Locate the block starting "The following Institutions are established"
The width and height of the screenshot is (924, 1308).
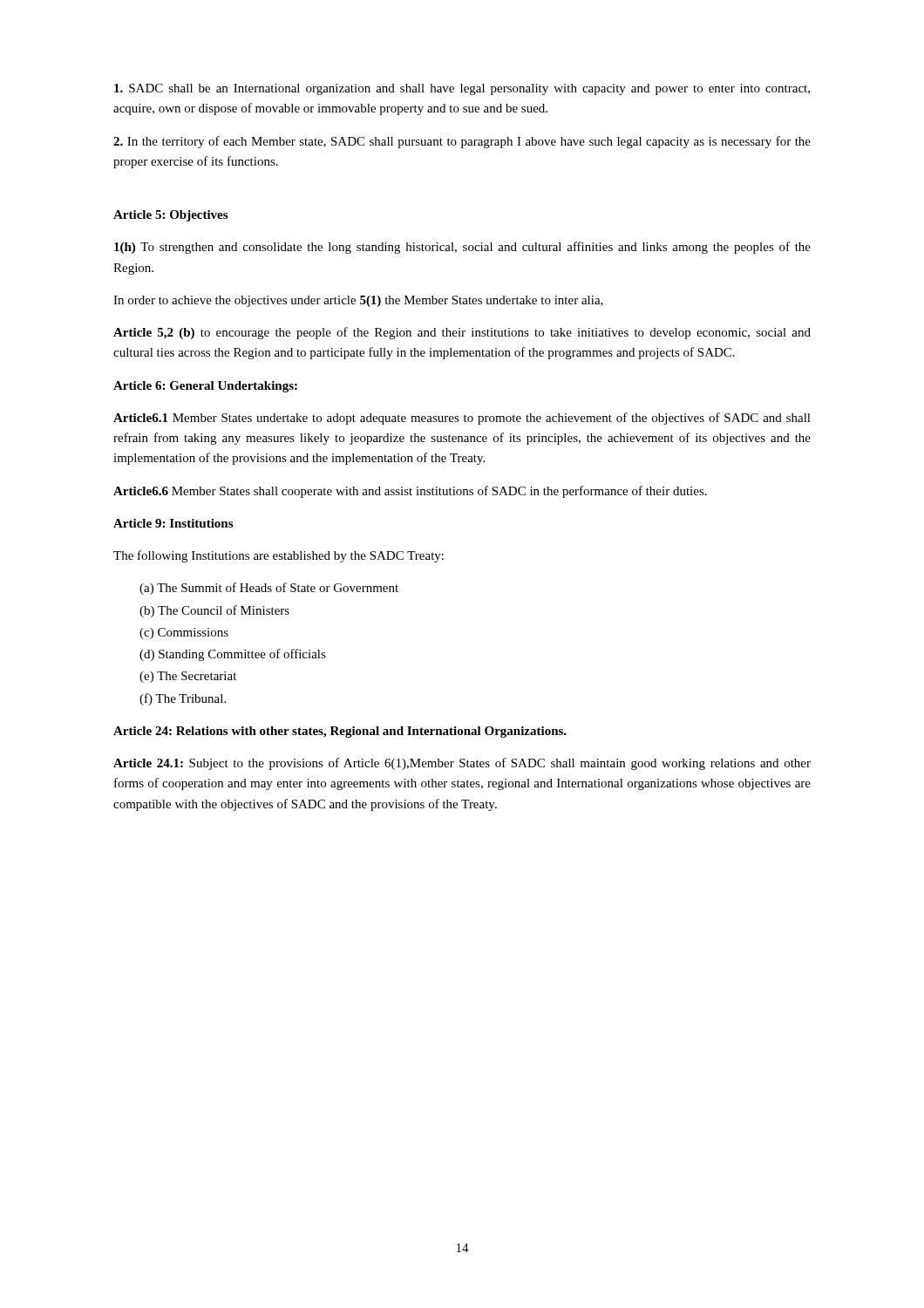pyautogui.click(x=279, y=555)
